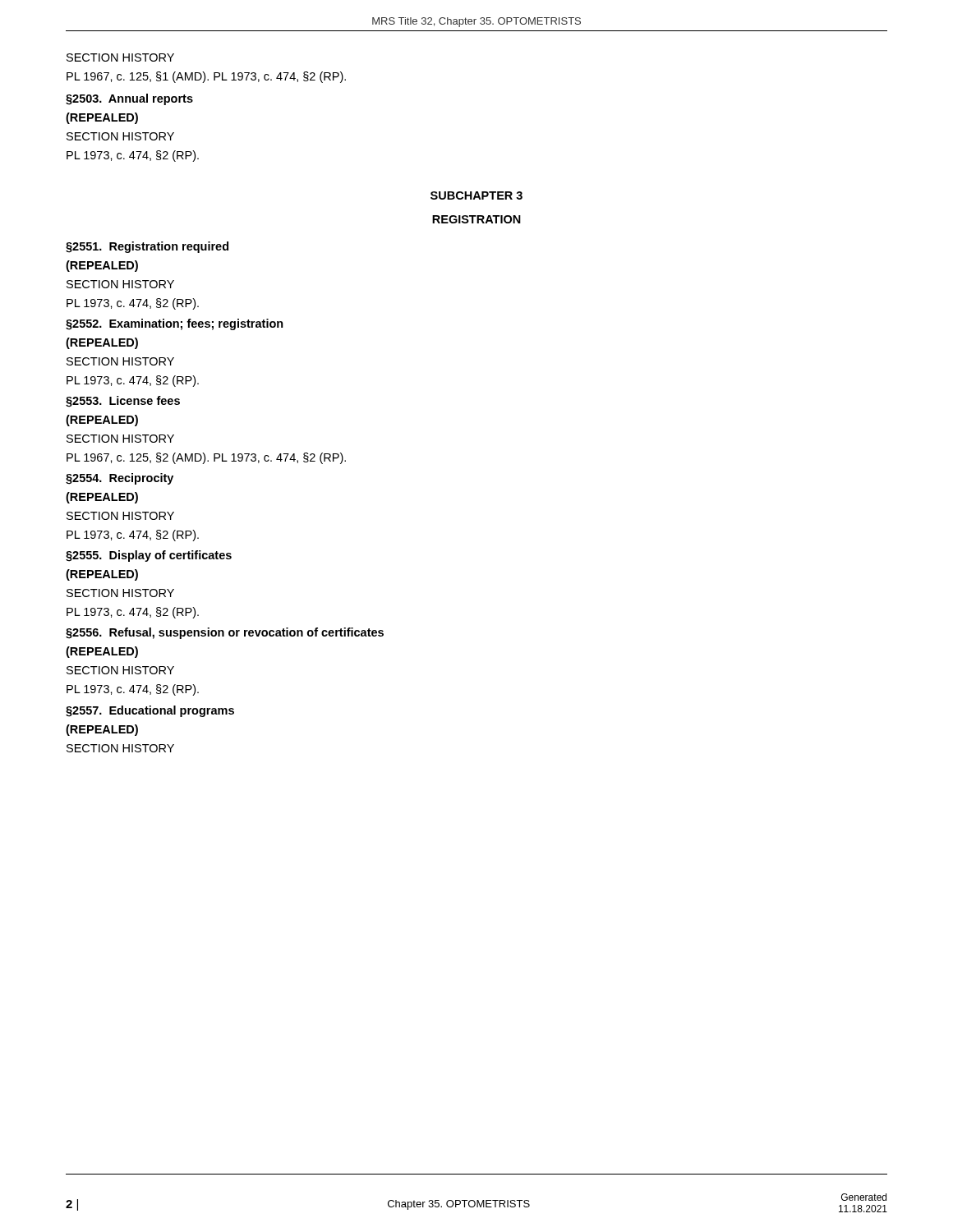953x1232 pixels.
Task: Select the region starting "PL 1967, c. 125, §1 (AMD). PL 1973,"
Action: pyautogui.click(x=206, y=77)
